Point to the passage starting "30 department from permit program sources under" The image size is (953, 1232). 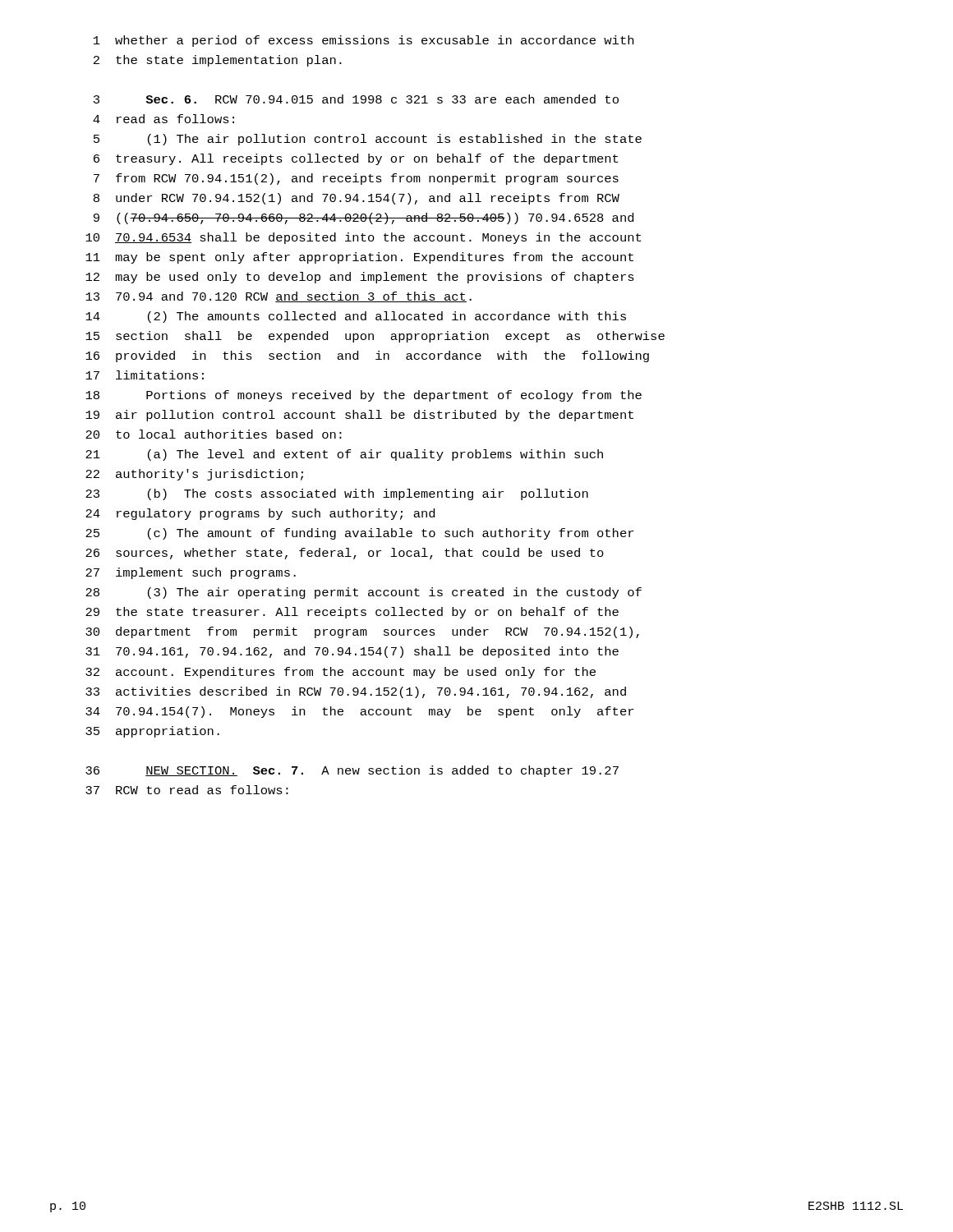point(485,633)
